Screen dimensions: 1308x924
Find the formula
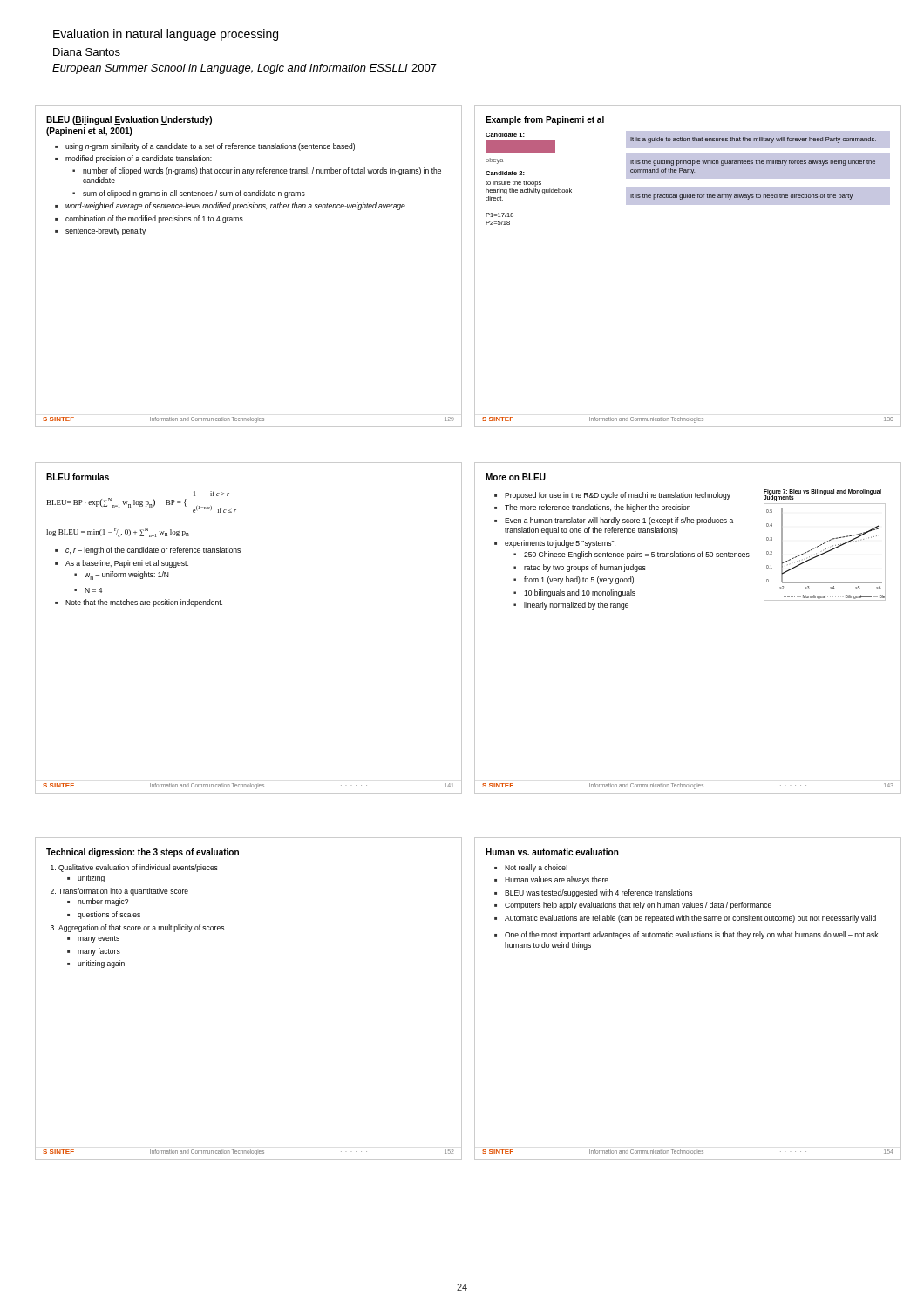(x=248, y=515)
